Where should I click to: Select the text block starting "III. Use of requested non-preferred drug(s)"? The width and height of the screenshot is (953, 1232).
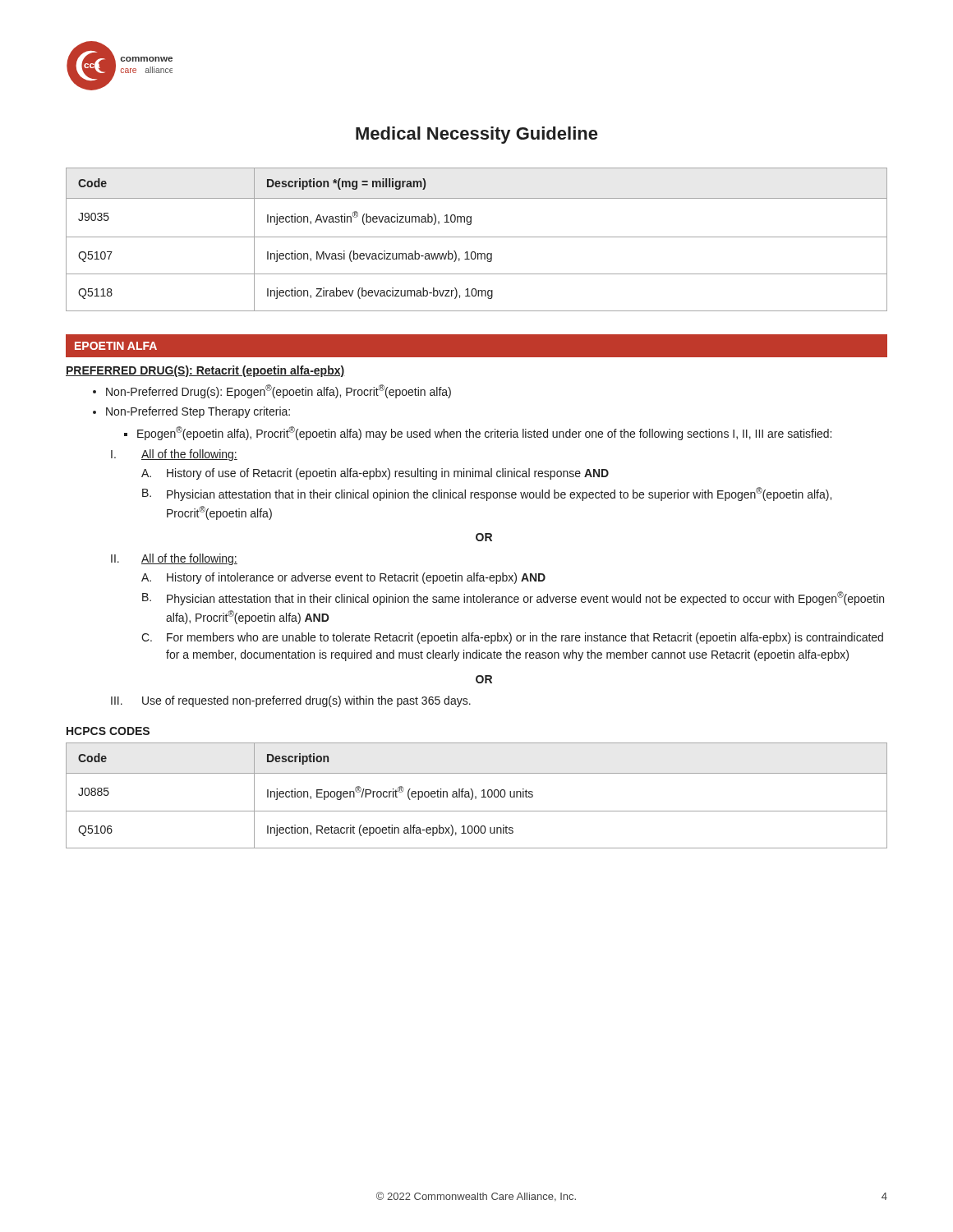pos(291,701)
